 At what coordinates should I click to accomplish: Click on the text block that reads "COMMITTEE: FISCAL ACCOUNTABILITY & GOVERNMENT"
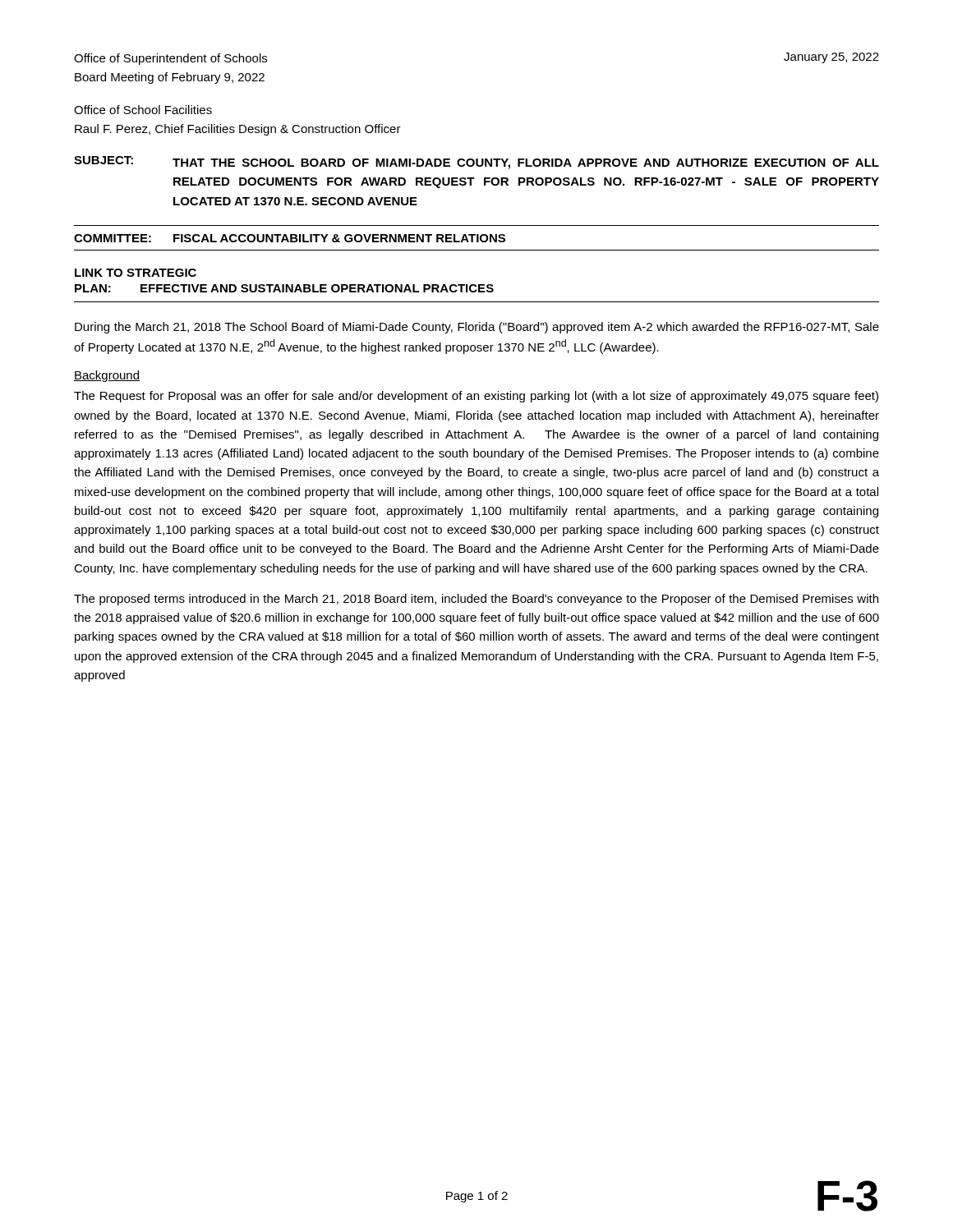click(x=290, y=238)
